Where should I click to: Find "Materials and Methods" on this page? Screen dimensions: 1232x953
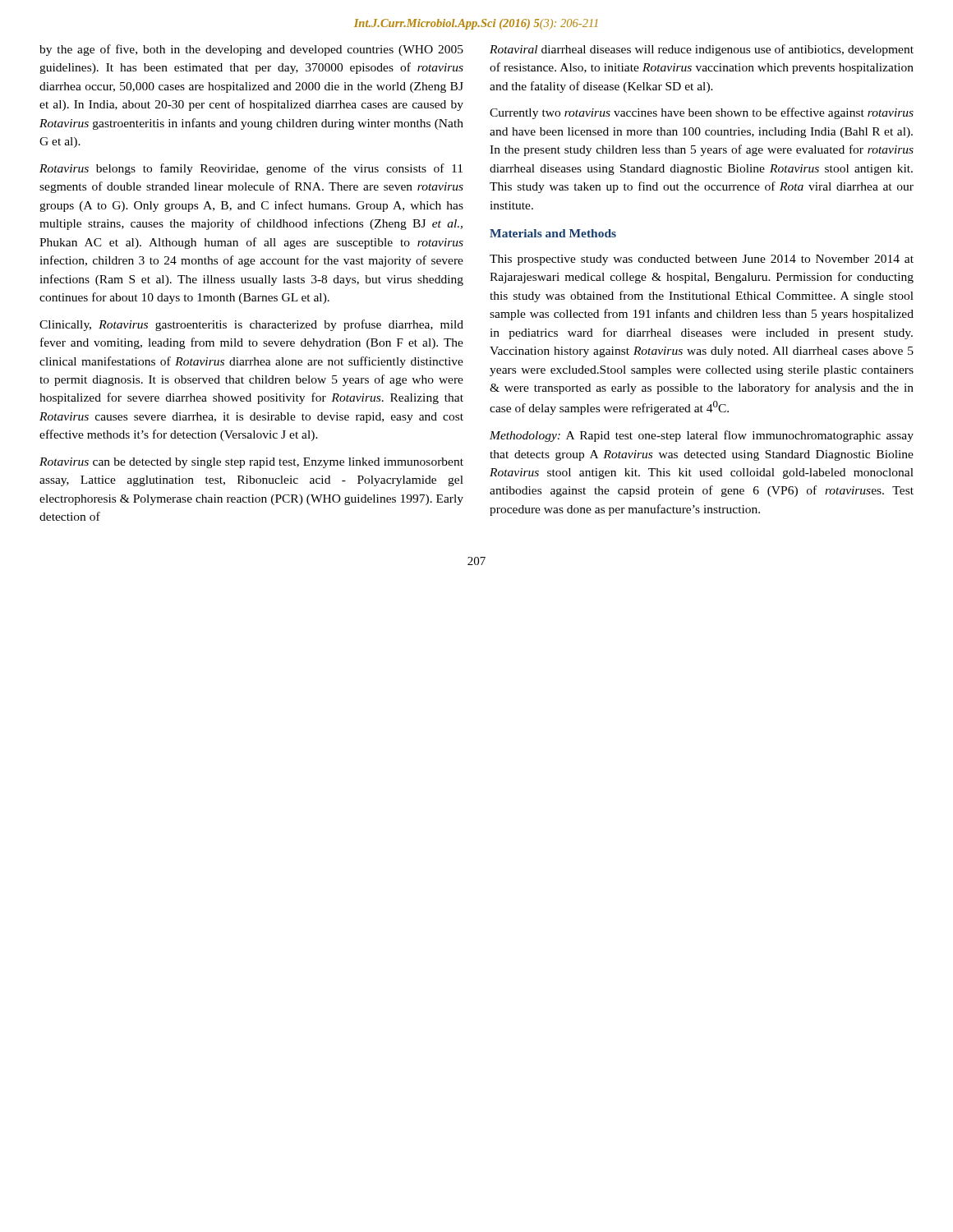click(553, 233)
